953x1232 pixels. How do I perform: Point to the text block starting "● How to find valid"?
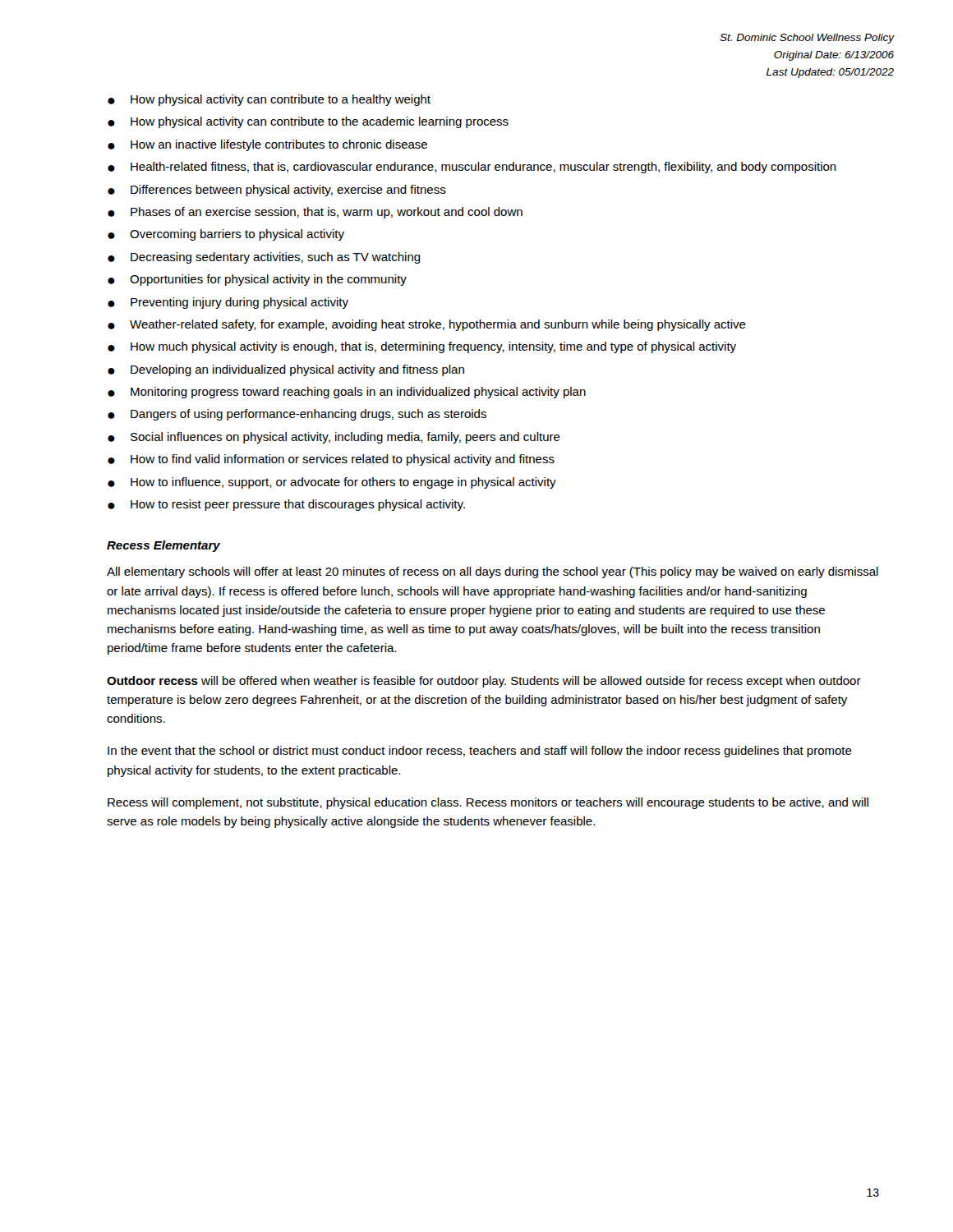tap(493, 460)
